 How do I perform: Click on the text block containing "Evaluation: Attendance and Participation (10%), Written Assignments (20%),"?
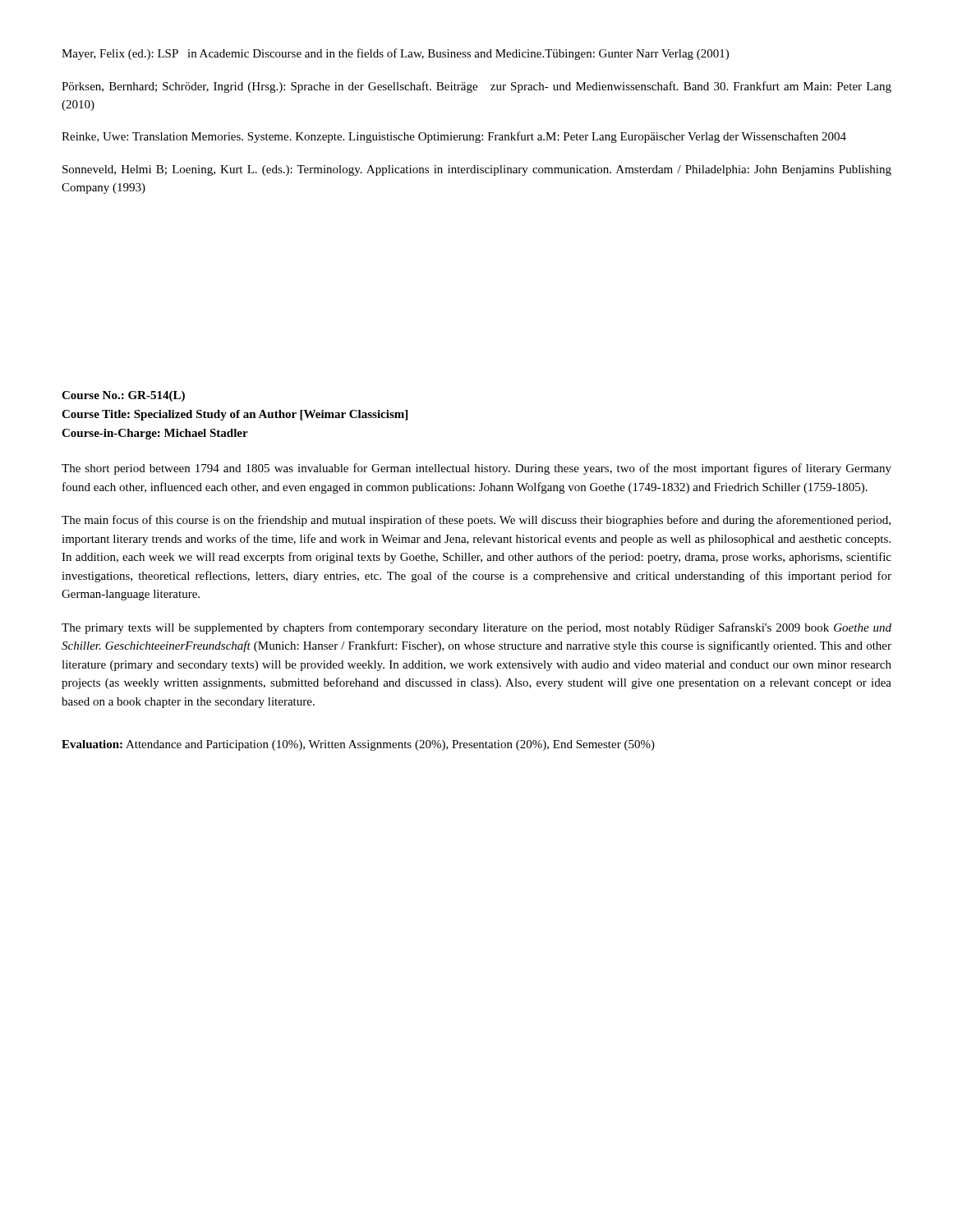tap(358, 744)
